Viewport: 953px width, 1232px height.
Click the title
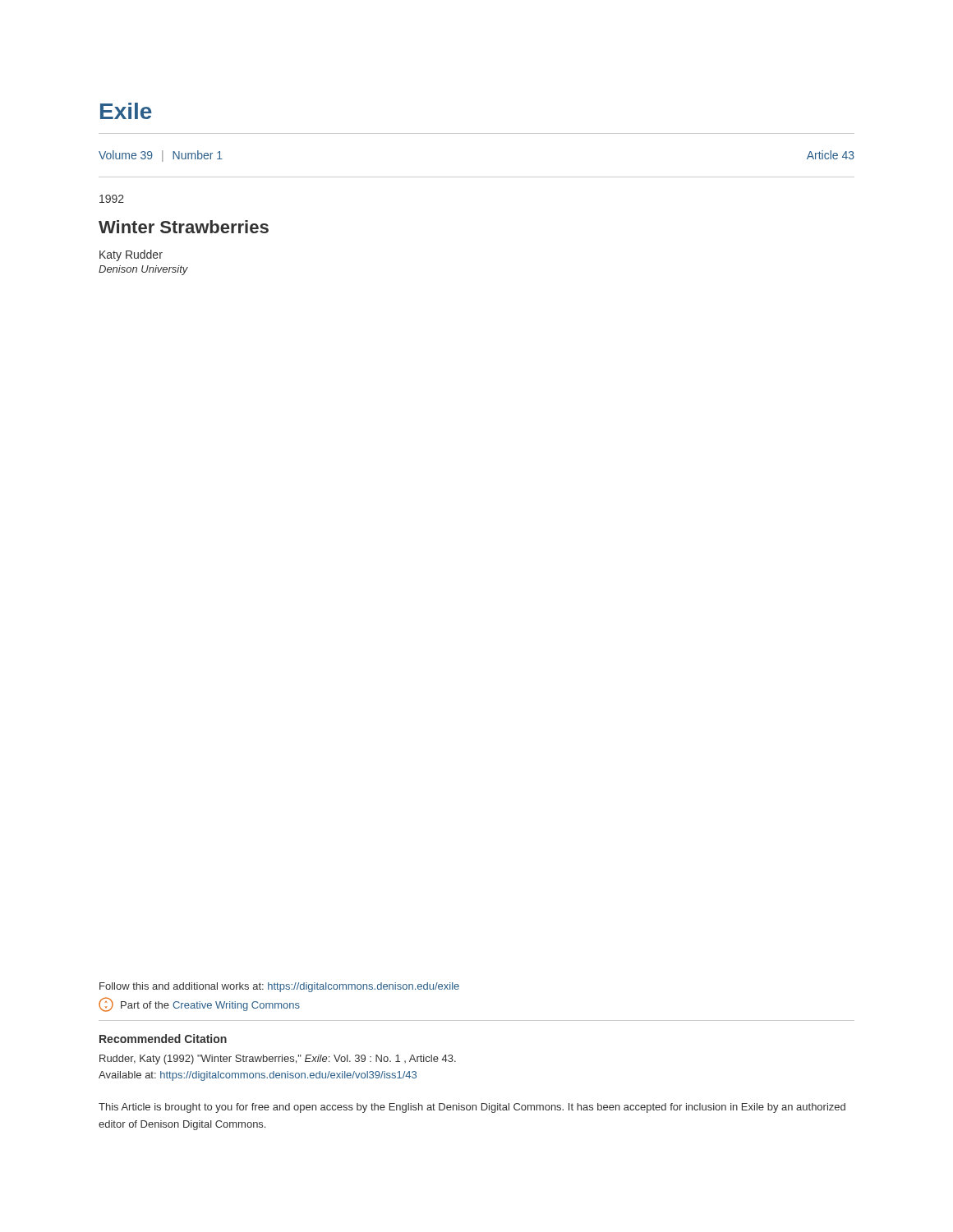[125, 111]
